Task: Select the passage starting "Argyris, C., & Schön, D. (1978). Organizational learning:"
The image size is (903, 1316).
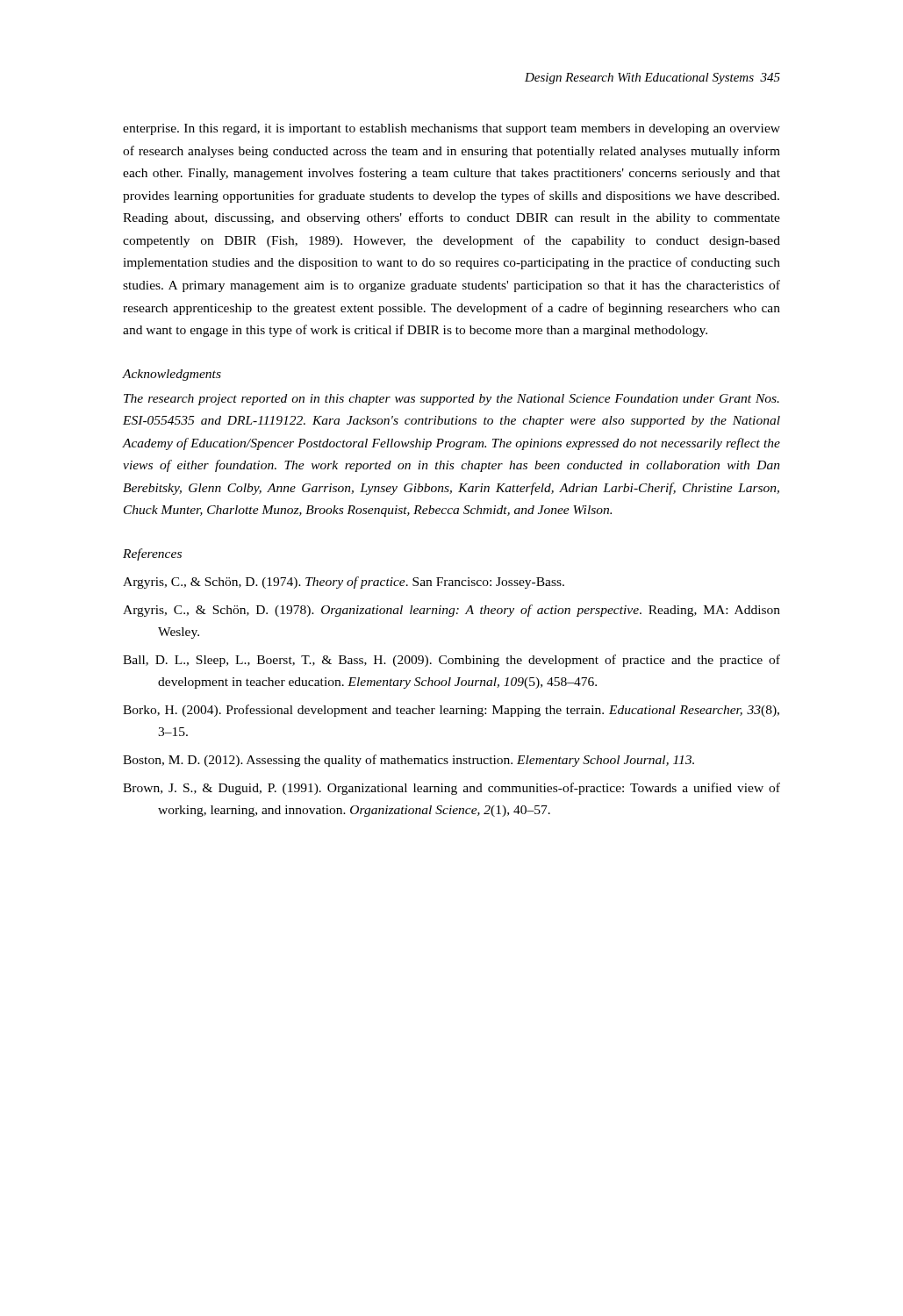Action: (x=452, y=620)
